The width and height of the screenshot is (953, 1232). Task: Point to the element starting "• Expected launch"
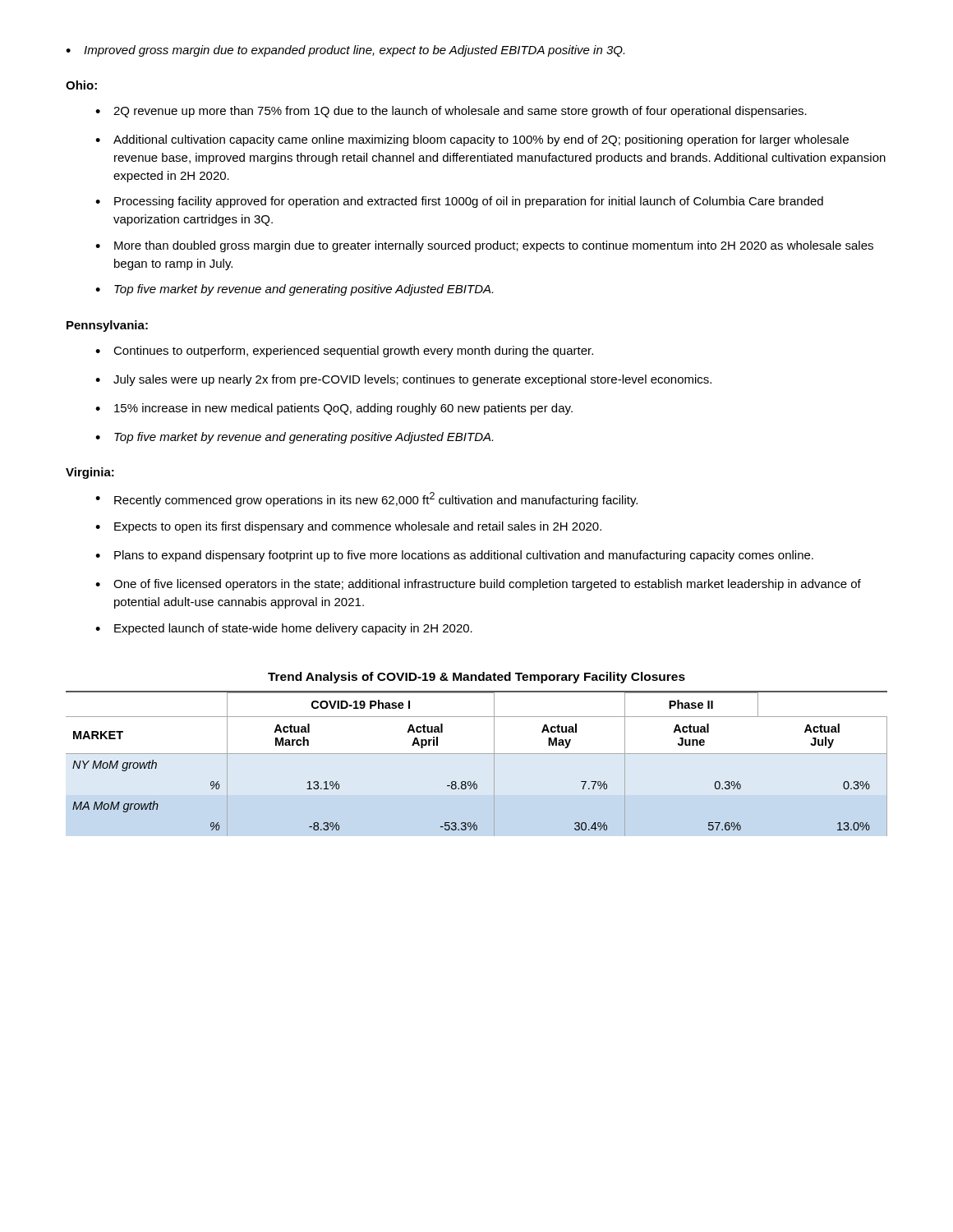[x=284, y=629]
